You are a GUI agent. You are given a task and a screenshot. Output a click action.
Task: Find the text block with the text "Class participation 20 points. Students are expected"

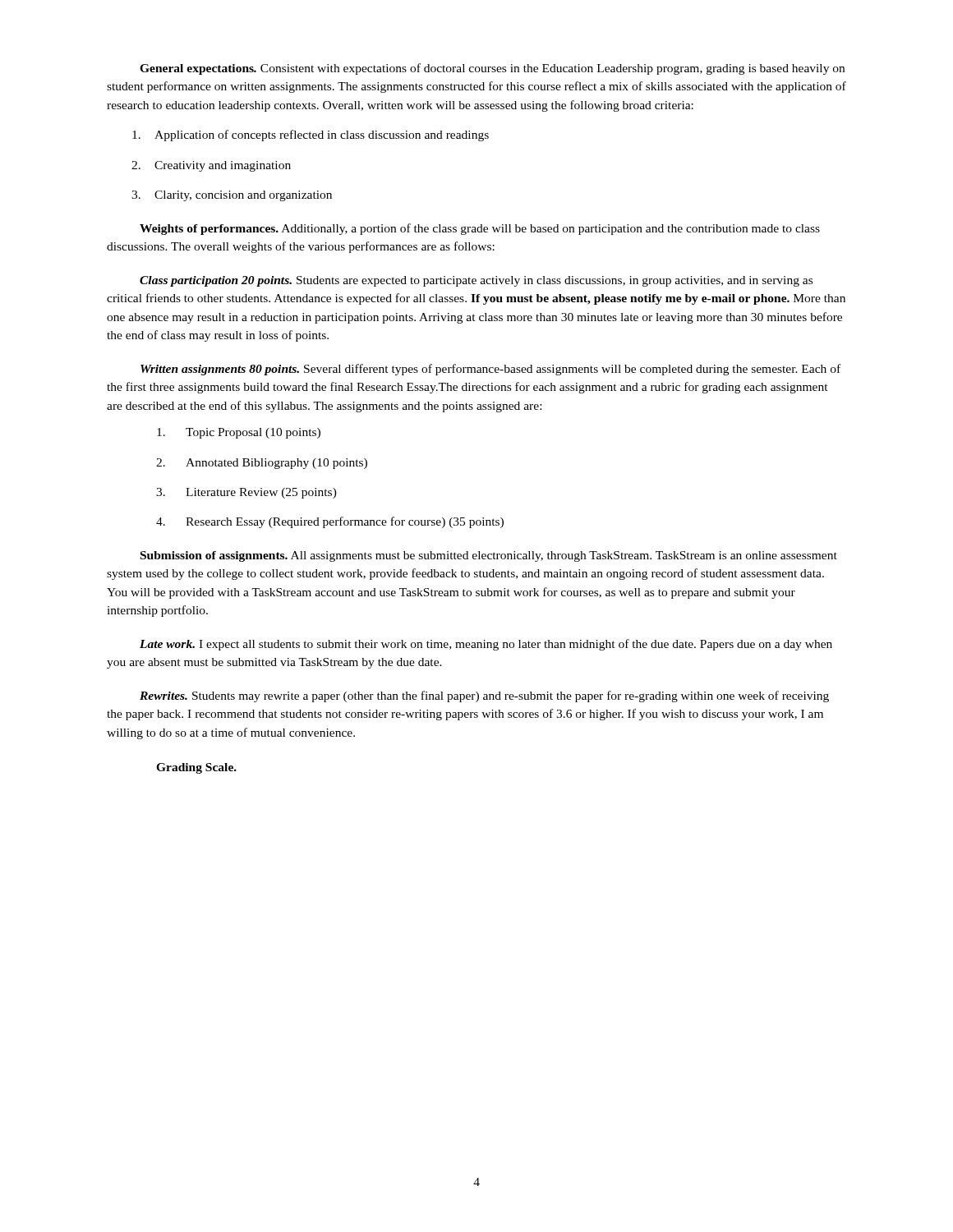[476, 308]
